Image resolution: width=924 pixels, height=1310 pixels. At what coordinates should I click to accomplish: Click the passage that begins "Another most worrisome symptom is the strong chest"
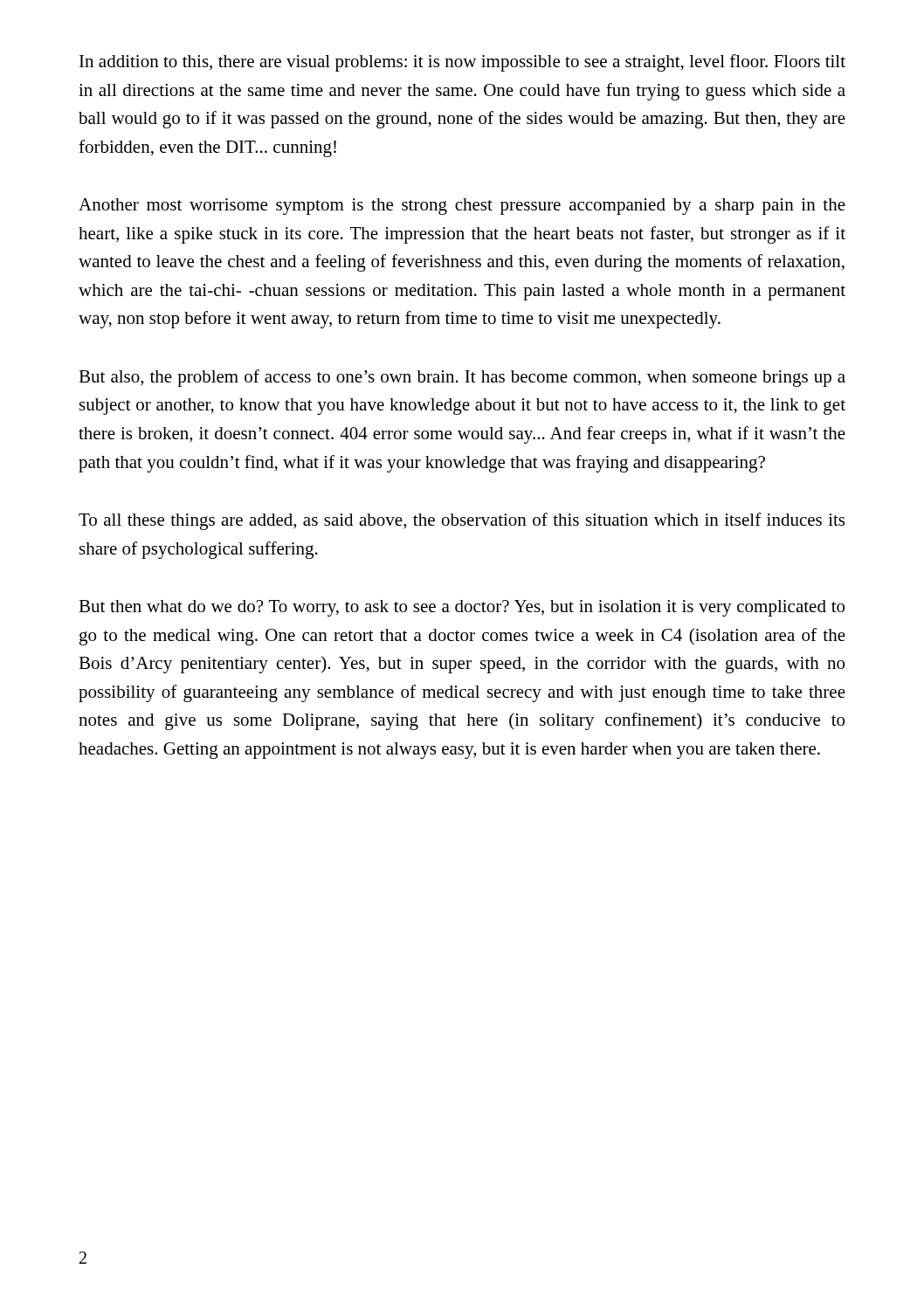point(462,261)
